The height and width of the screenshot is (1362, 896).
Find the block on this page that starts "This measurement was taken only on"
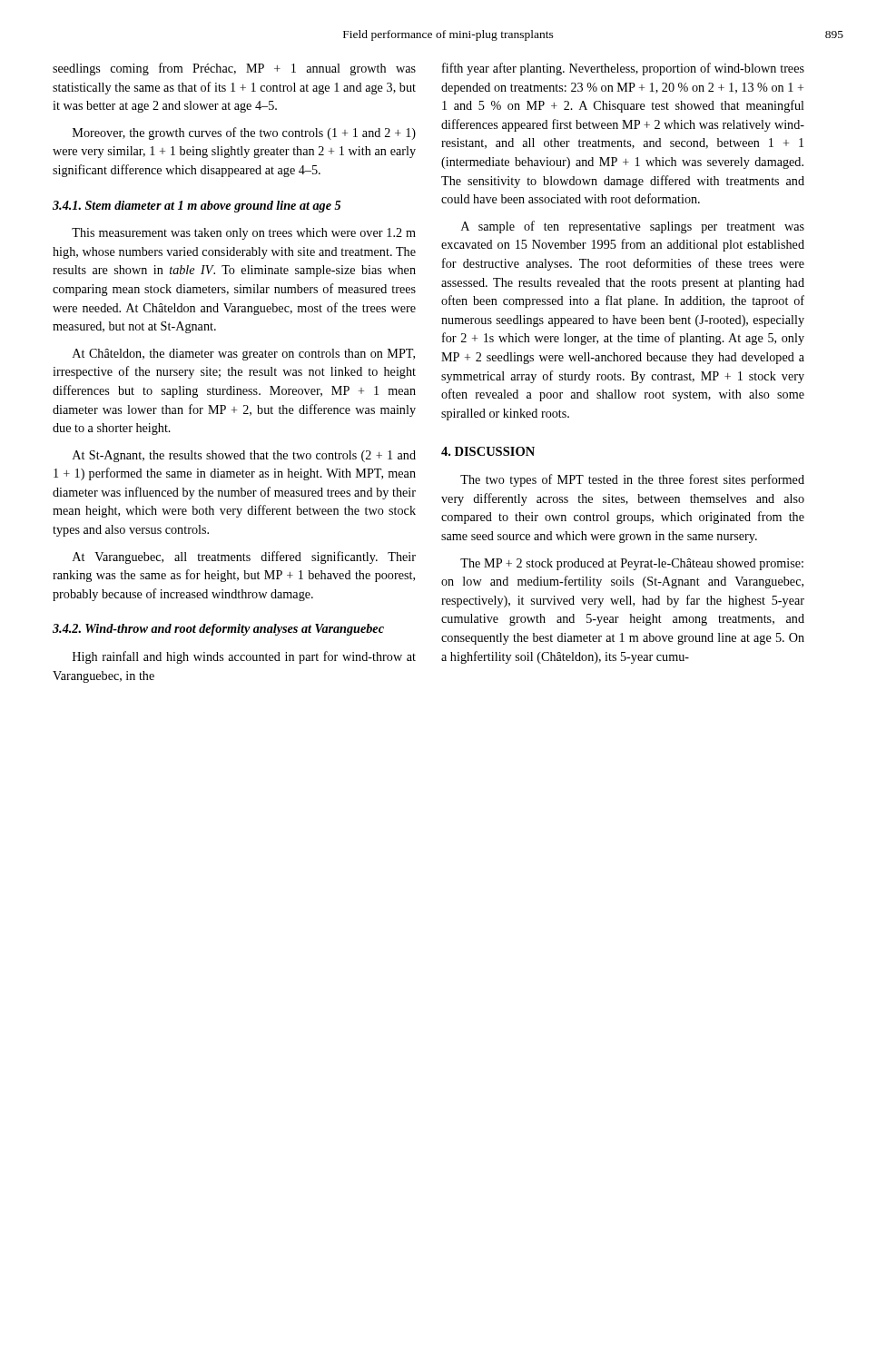234,280
